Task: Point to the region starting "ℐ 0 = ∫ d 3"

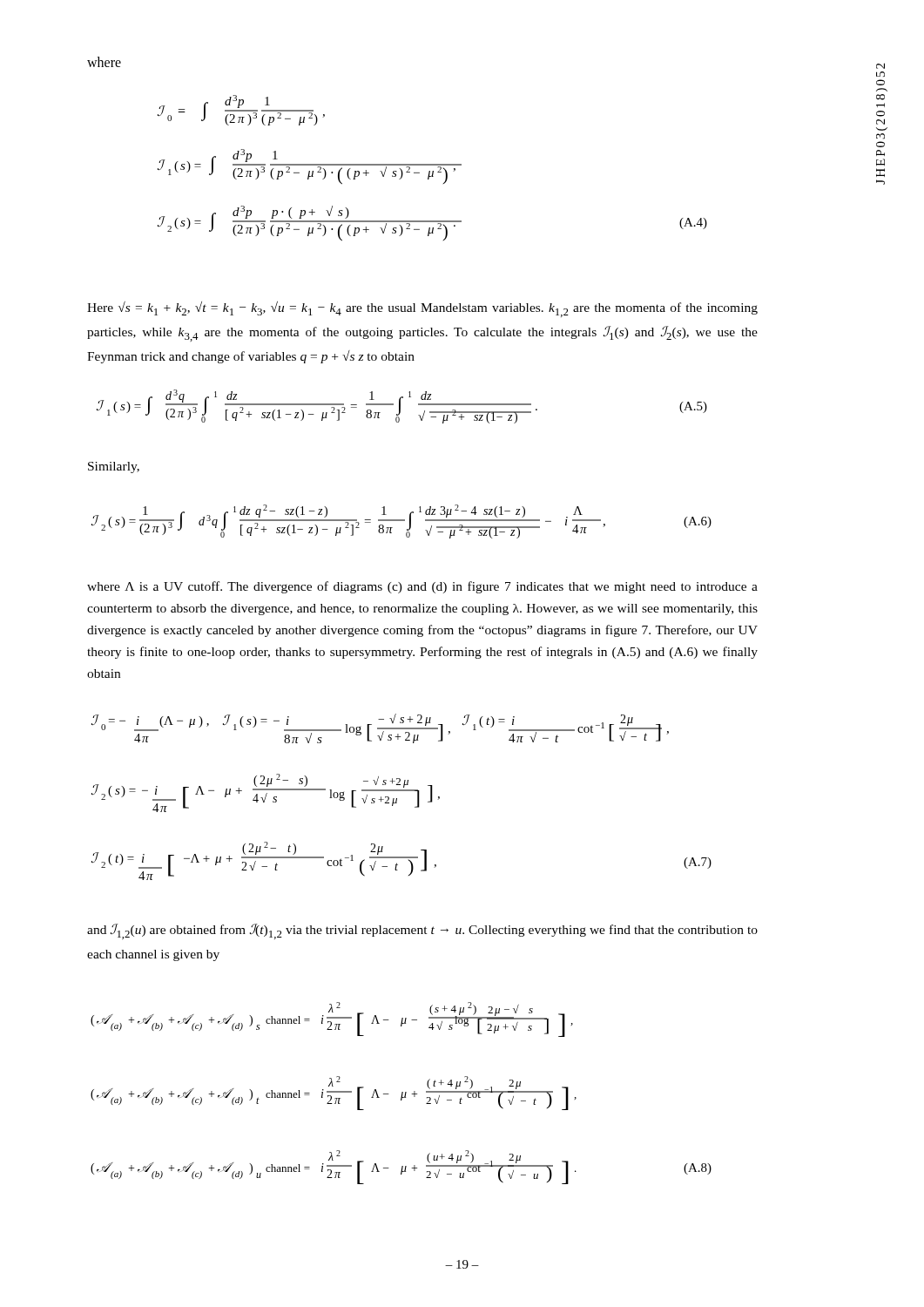Action: pyautogui.click(x=427, y=178)
